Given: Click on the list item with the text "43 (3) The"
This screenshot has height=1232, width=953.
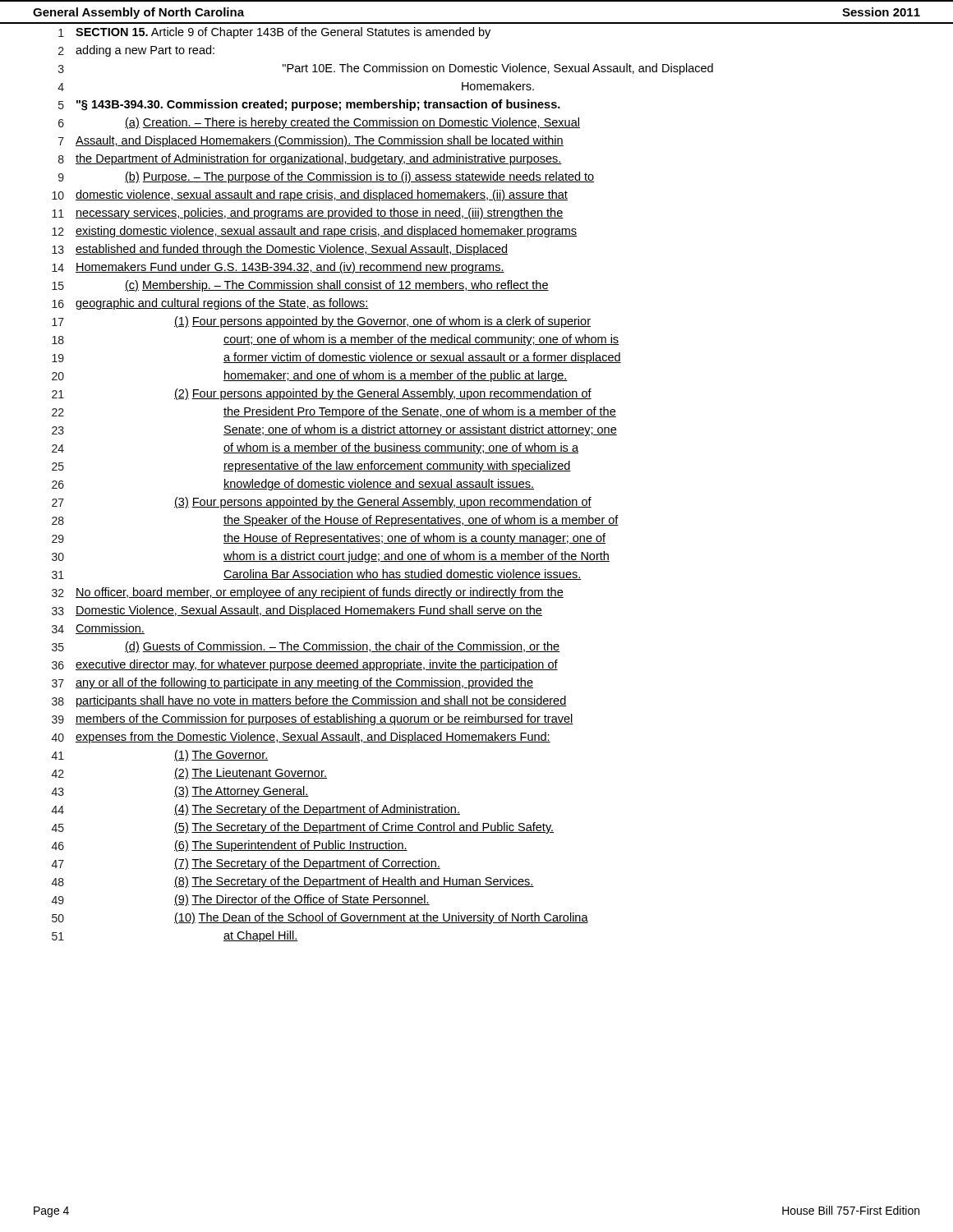Looking at the screenshot, I should click(x=180, y=792).
